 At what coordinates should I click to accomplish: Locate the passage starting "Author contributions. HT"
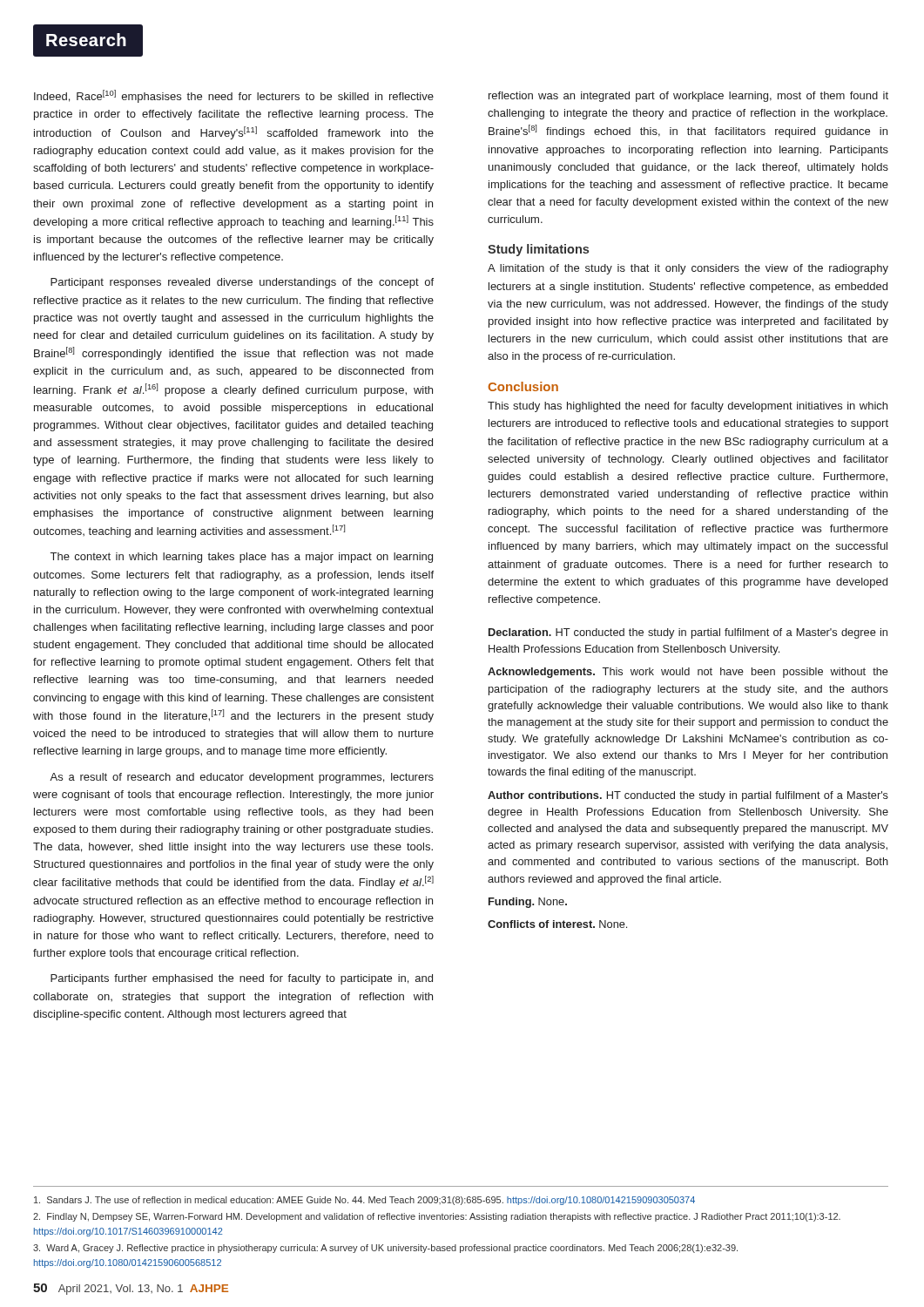tap(688, 837)
